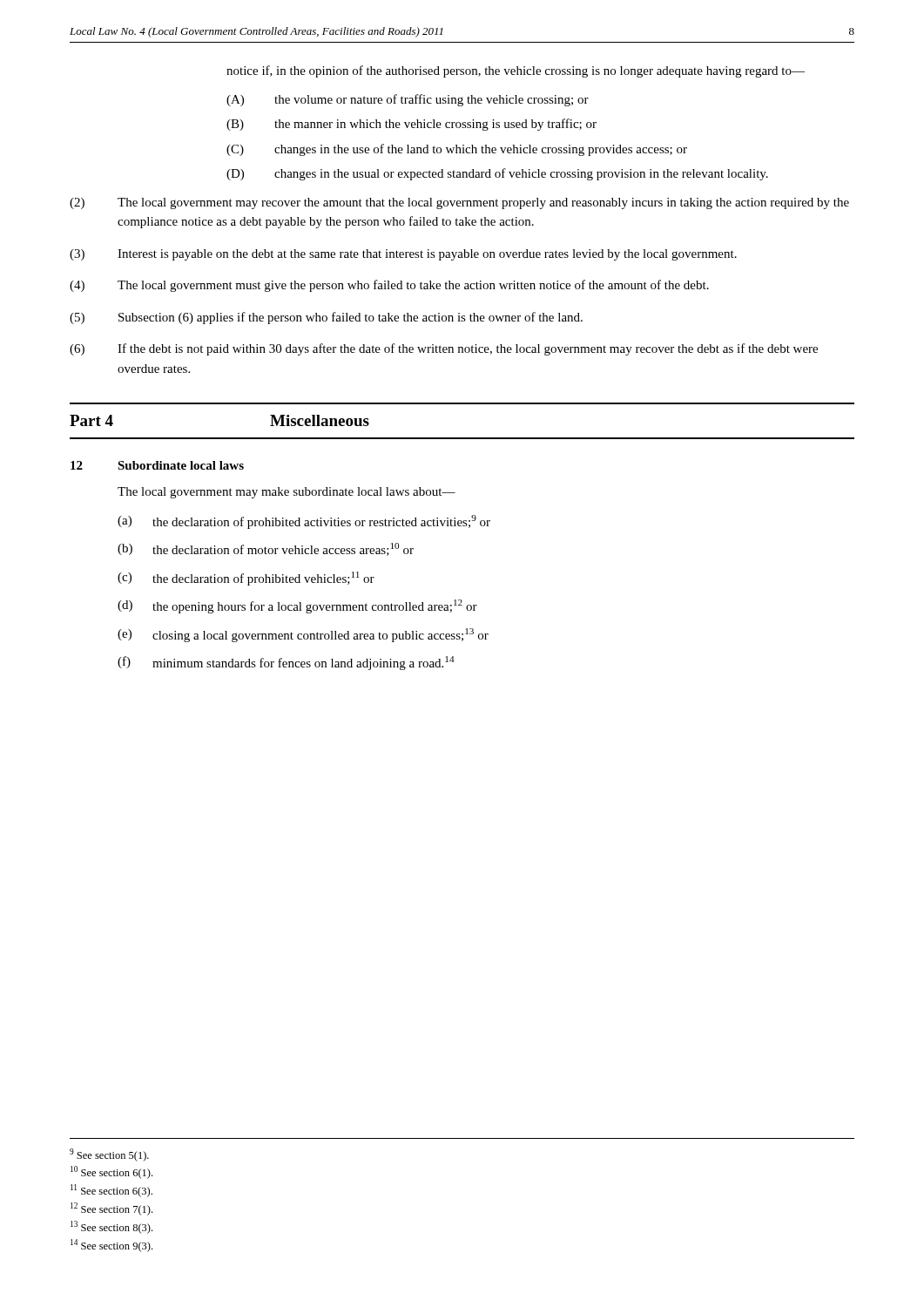The width and height of the screenshot is (924, 1307).
Task: Select the list item that reads "(4) The local"
Action: click(x=462, y=285)
